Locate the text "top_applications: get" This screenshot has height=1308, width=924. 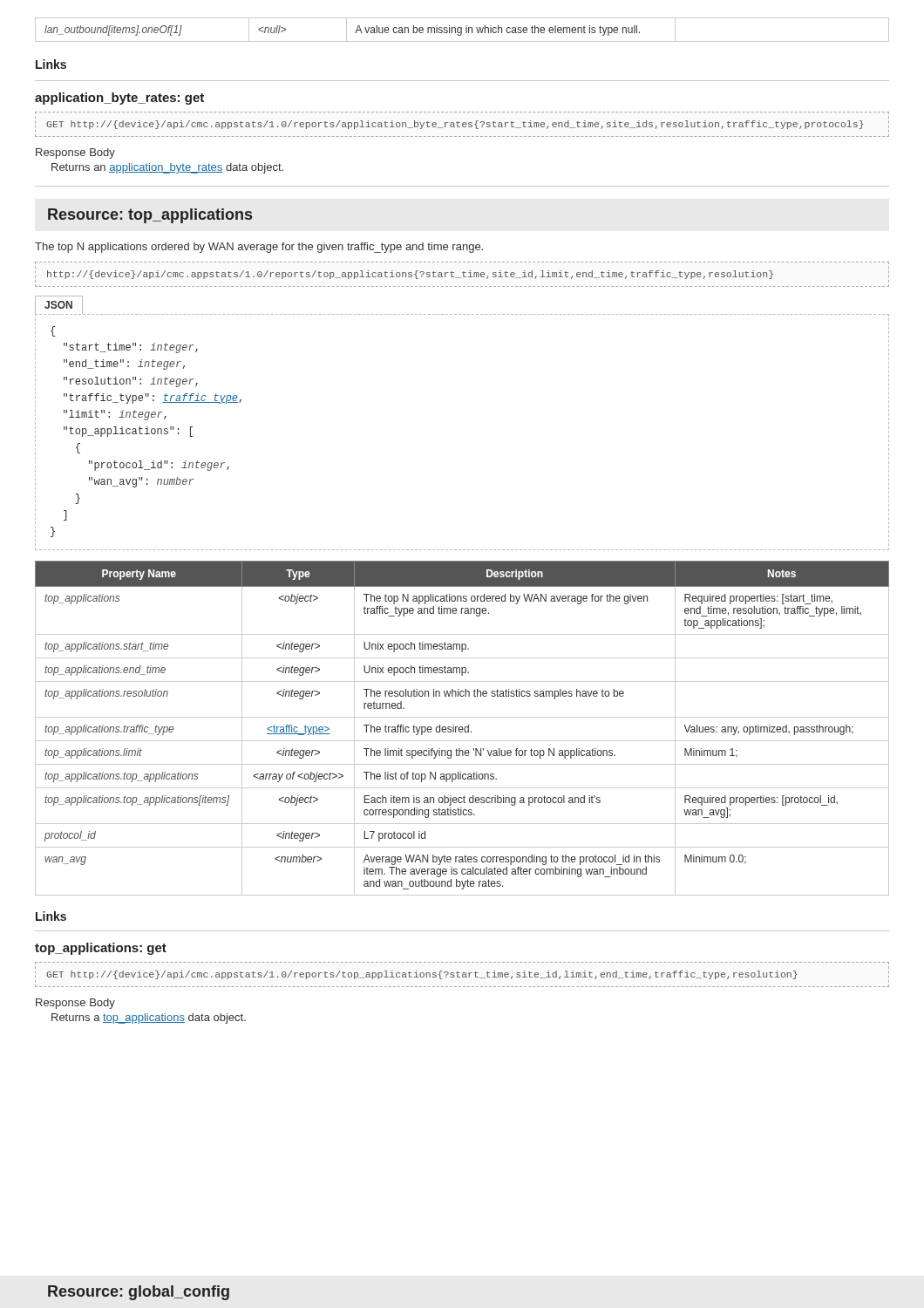[x=101, y=948]
